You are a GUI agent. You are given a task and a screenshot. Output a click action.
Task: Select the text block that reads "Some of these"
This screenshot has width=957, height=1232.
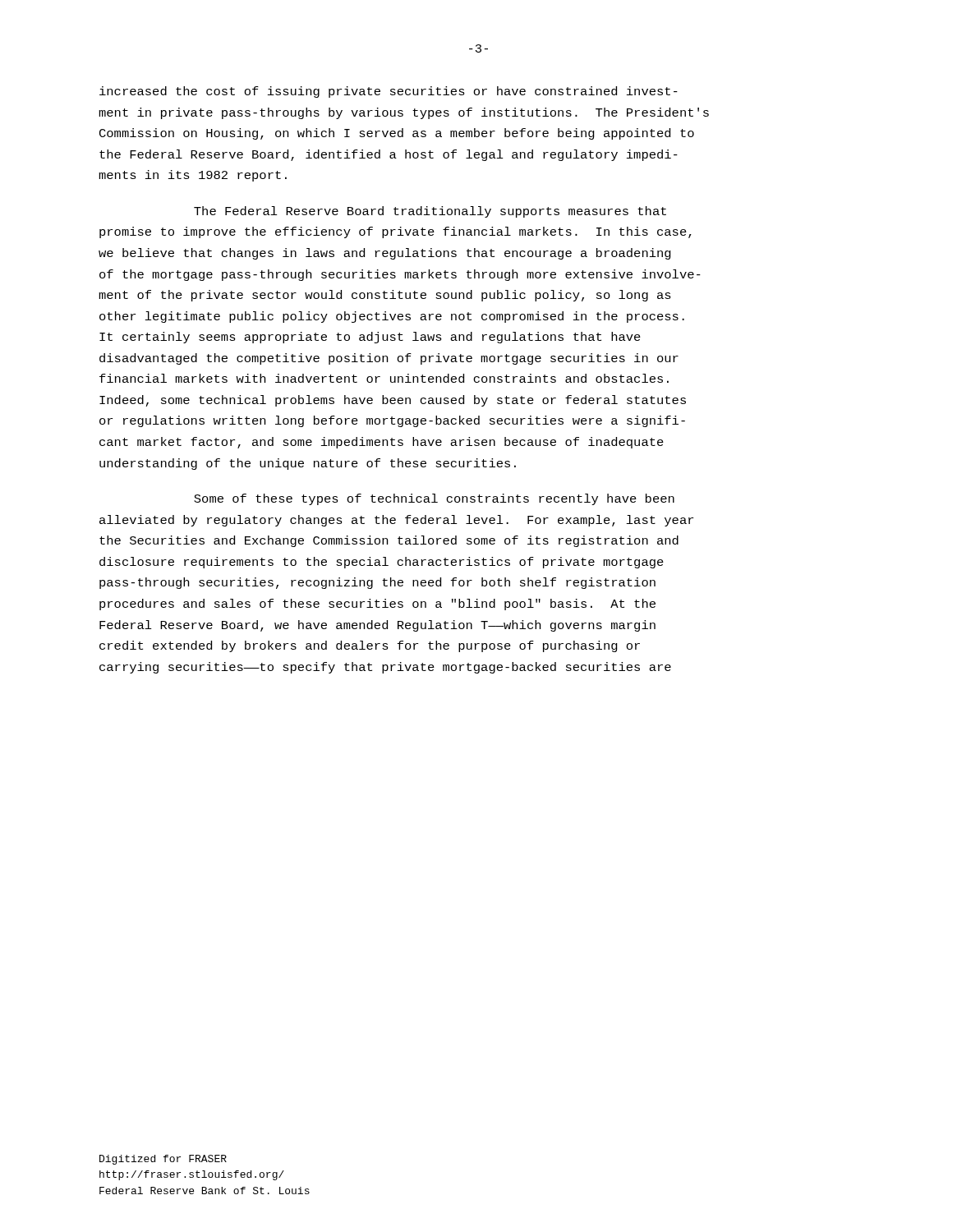(397, 583)
